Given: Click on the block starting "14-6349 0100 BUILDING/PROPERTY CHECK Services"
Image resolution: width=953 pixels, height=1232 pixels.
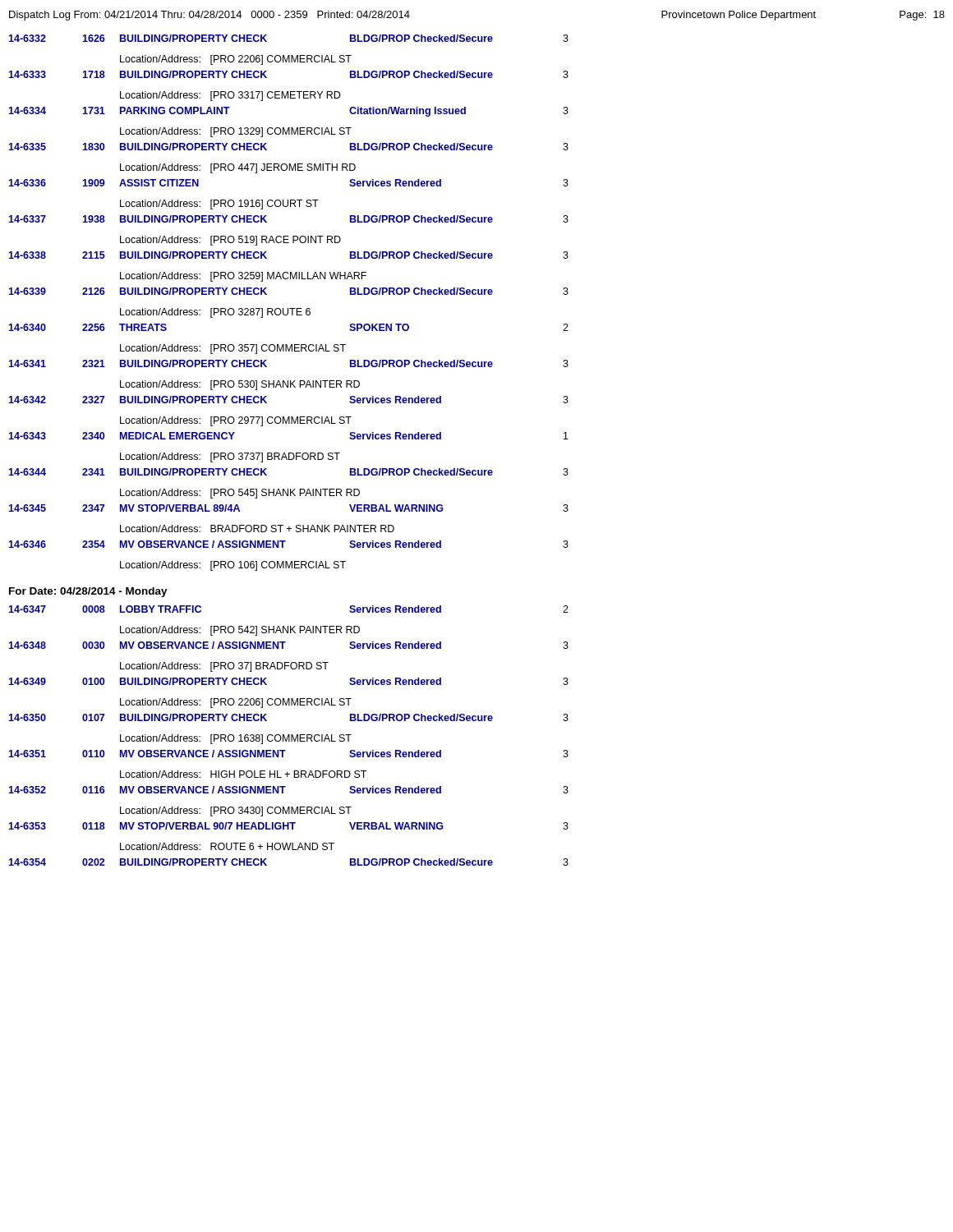Looking at the screenshot, I should (x=27, y=681).
